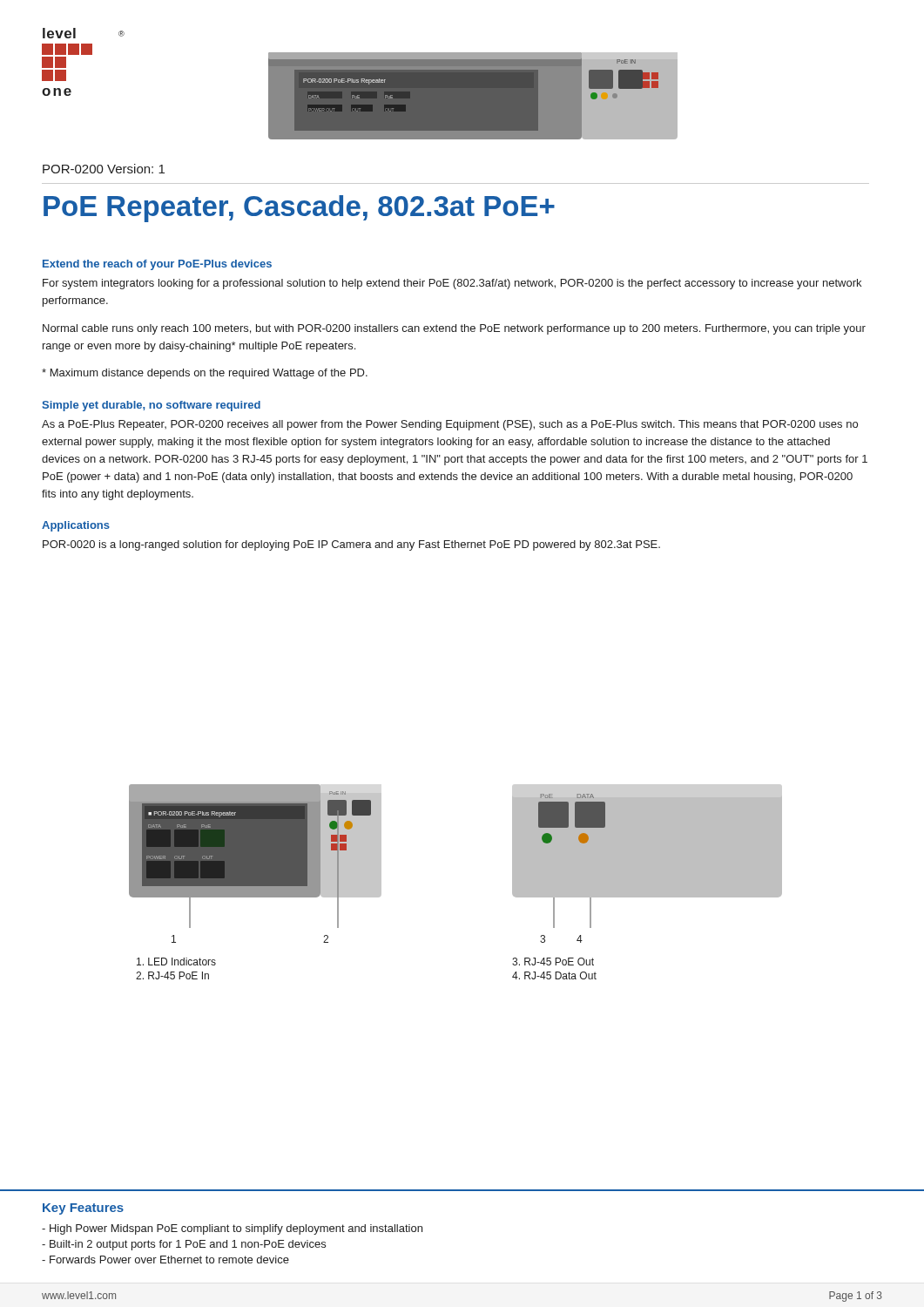Find the block on this page that starts "High Power Midspan"
The width and height of the screenshot is (924, 1307).
click(x=232, y=1228)
